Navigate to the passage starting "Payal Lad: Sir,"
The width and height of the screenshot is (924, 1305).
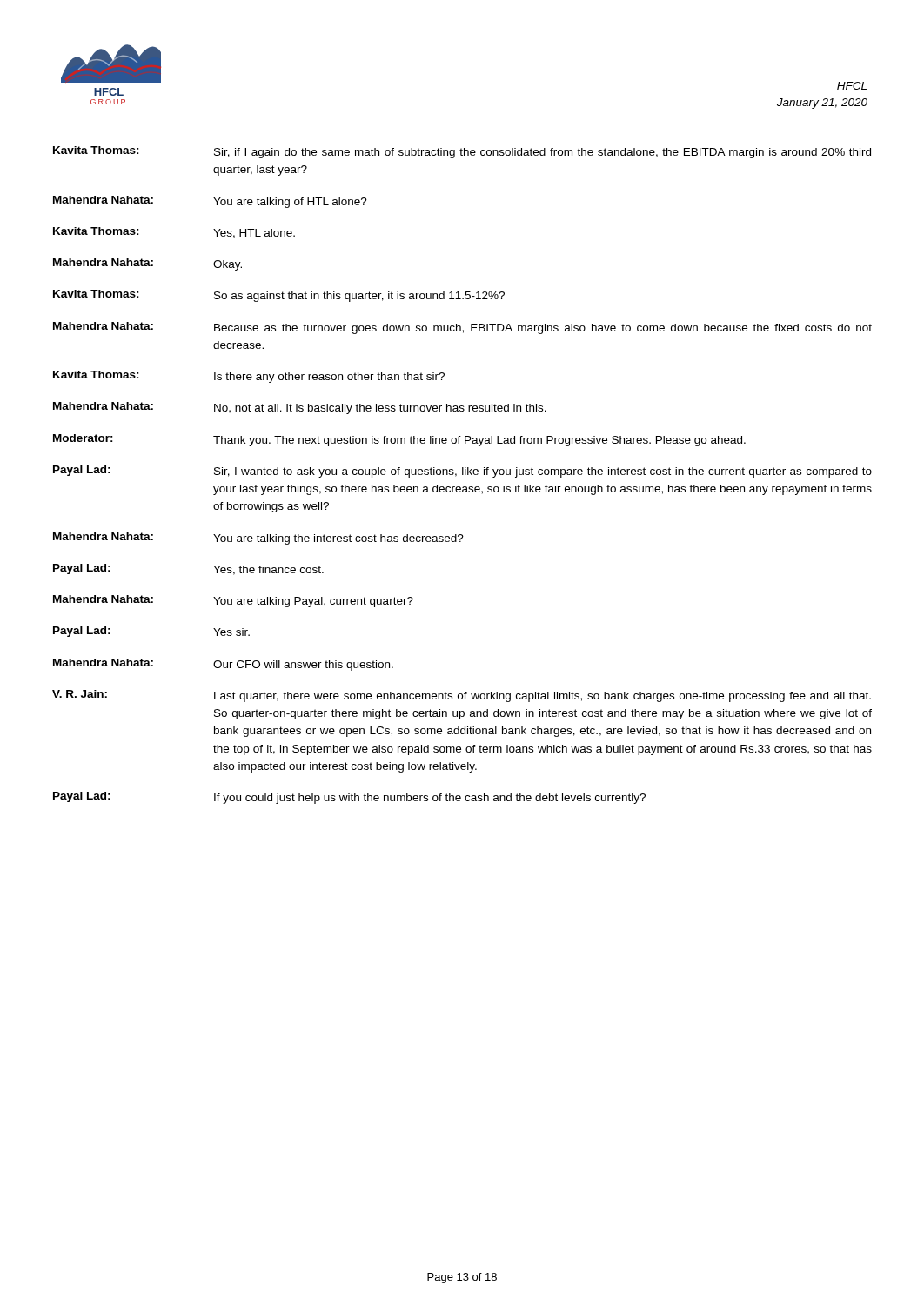[462, 489]
